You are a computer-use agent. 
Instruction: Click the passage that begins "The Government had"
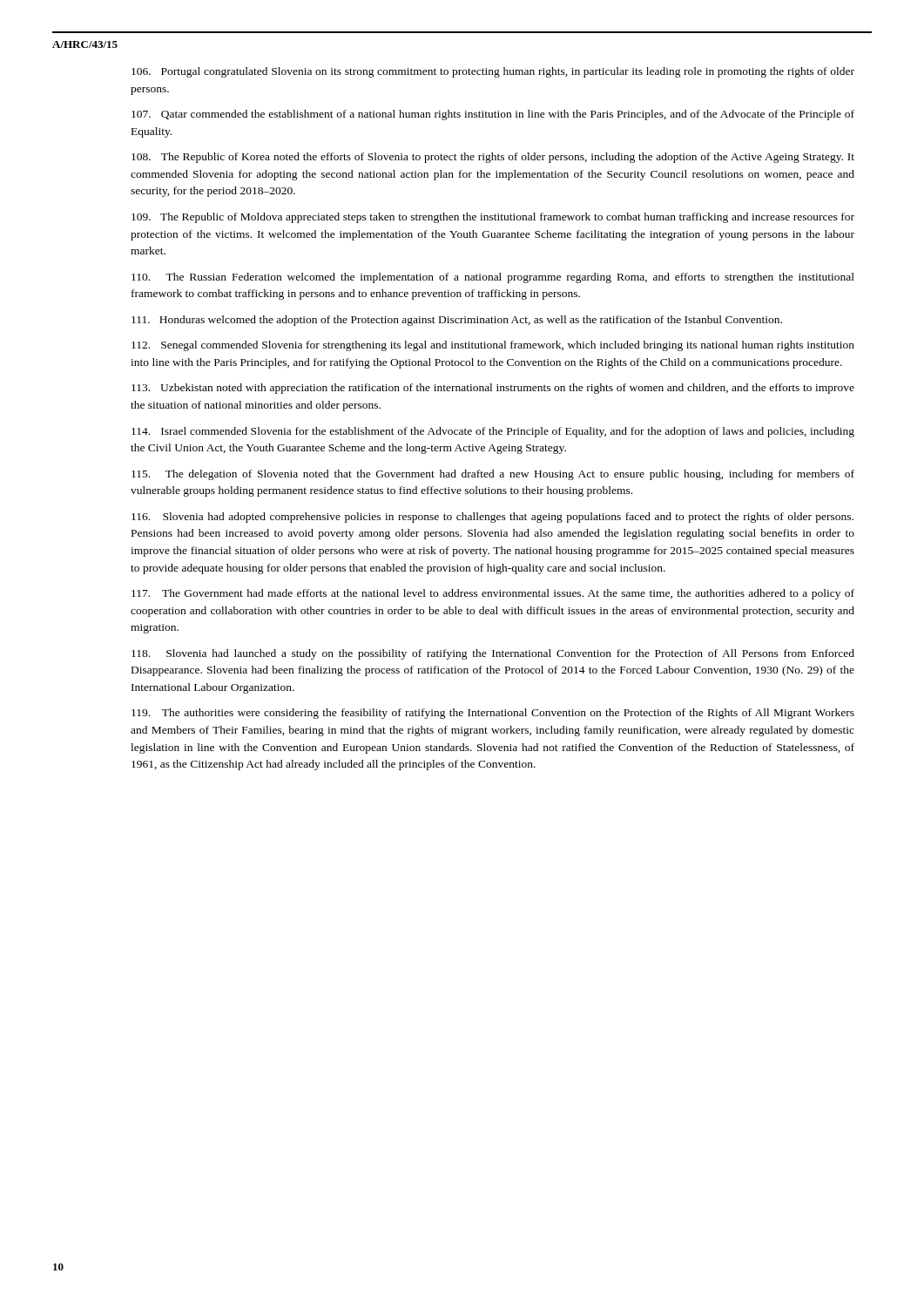coord(492,610)
